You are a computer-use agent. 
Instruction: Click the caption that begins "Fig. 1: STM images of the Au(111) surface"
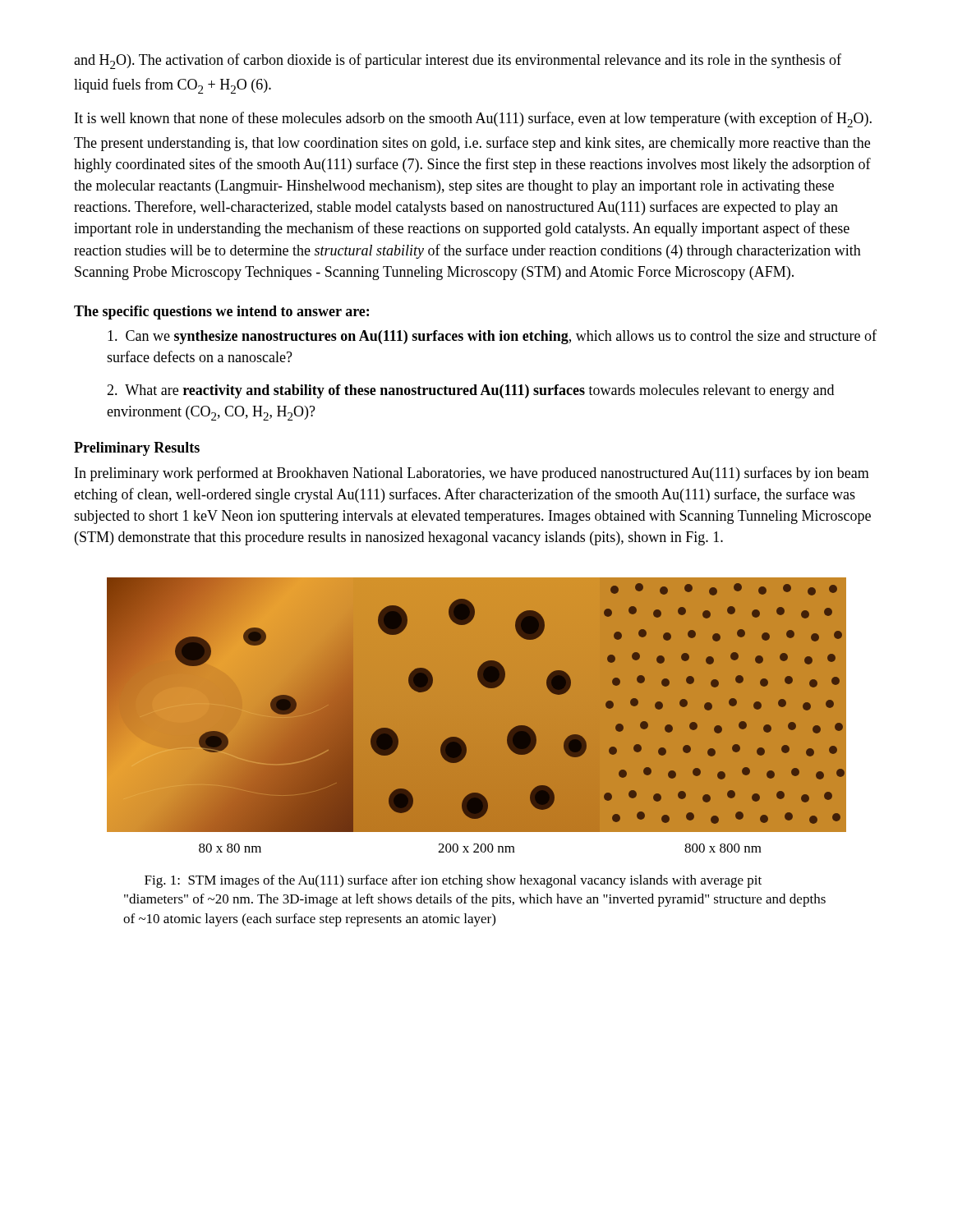point(475,899)
